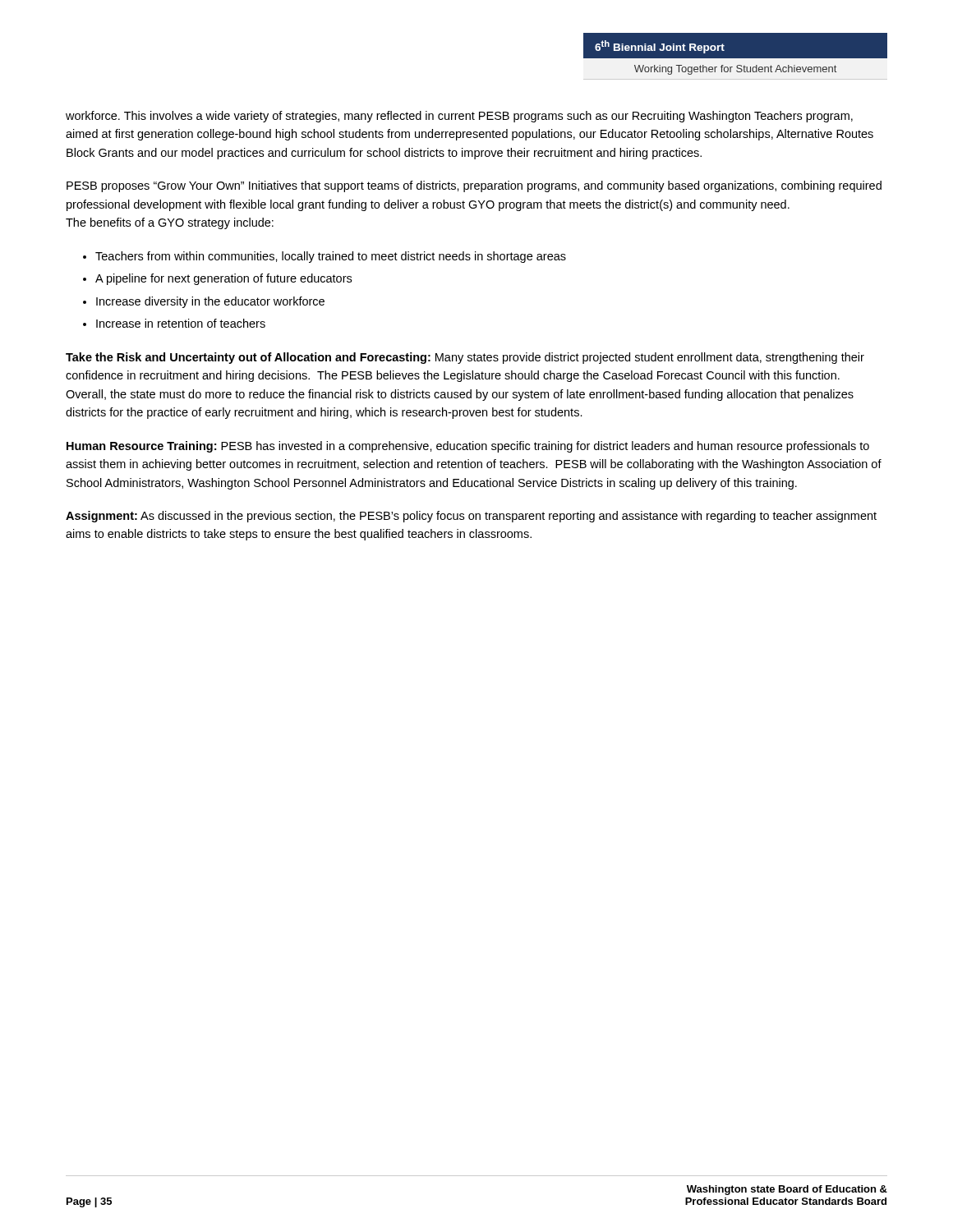Point to the region starting "Increase diversity in the educator workforce"

click(x=210, y=301)
